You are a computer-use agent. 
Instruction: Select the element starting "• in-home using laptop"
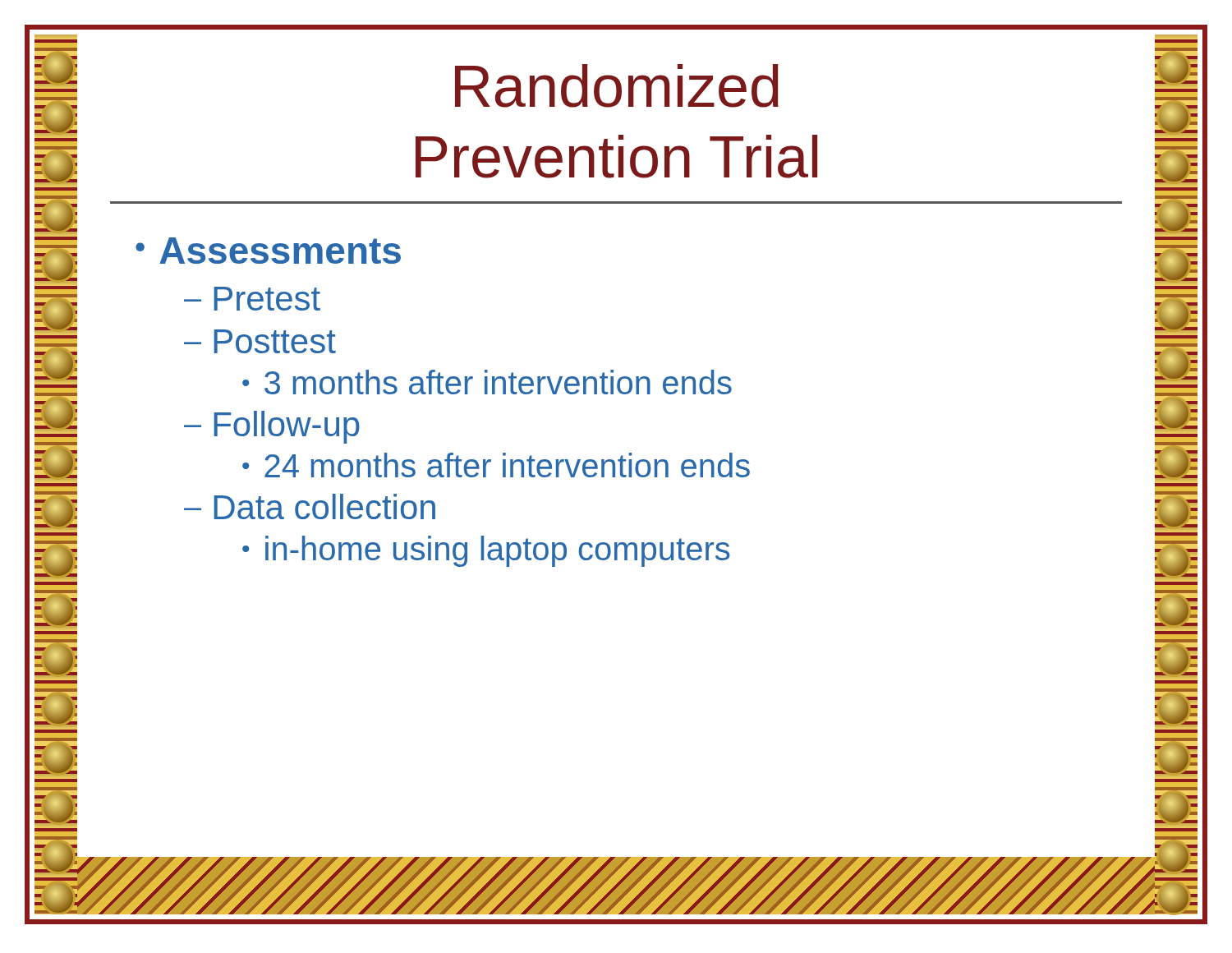[682, 549]
